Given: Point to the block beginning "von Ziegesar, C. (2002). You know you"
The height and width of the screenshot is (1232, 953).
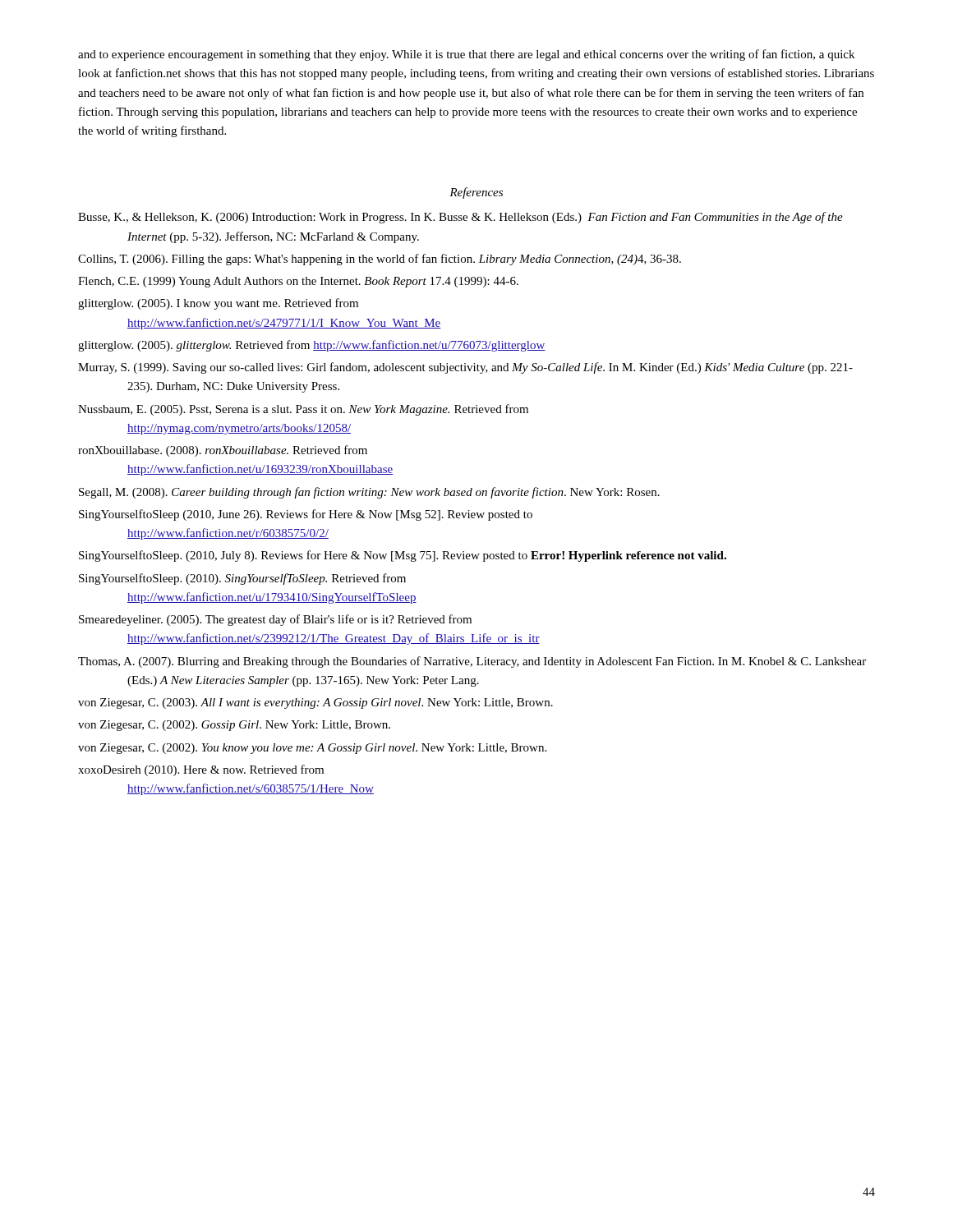Looking at the screenshot, I should (x=313, y=747).
